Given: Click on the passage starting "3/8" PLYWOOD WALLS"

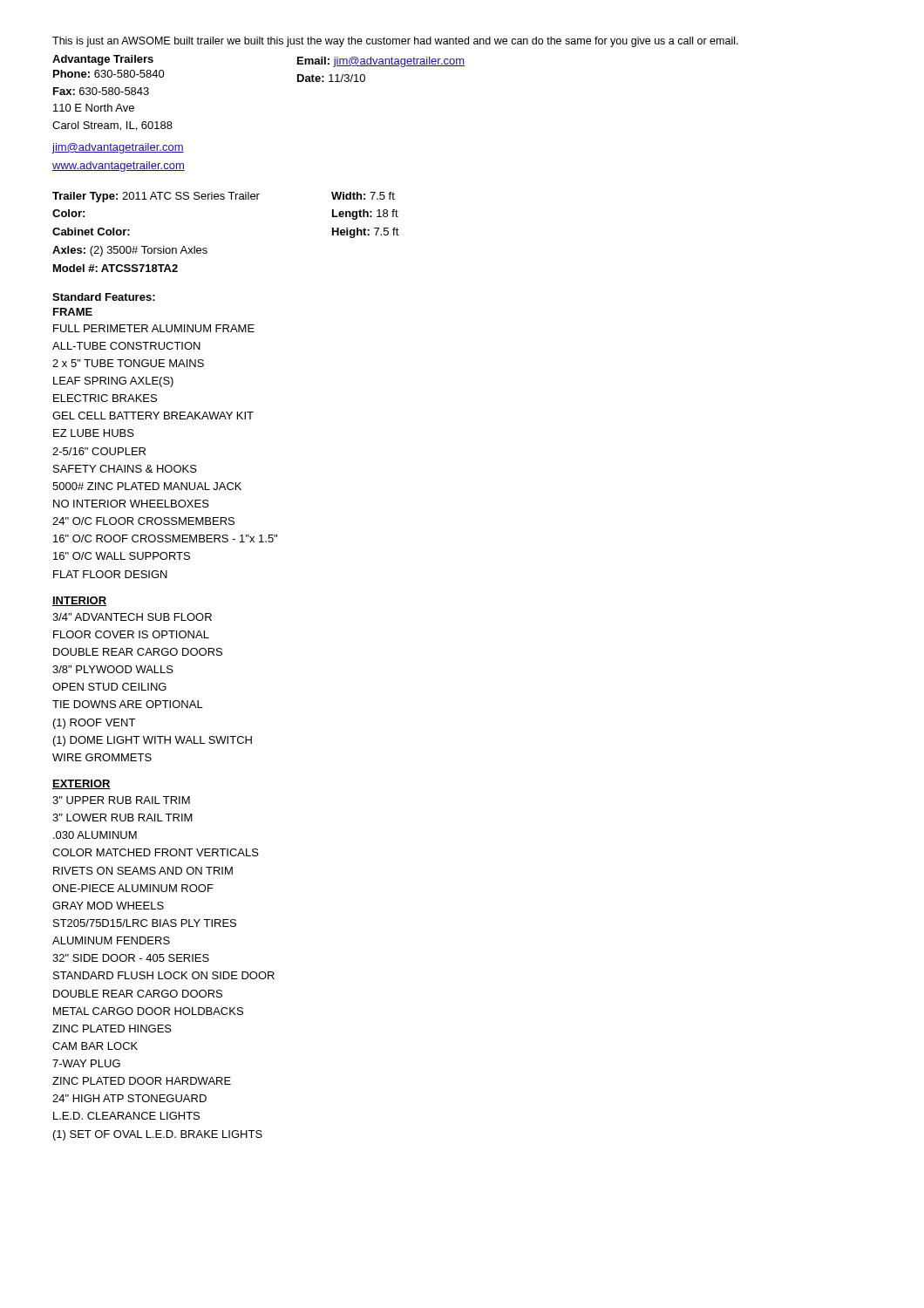Looking at the screenshot, I should click(113, 669).
